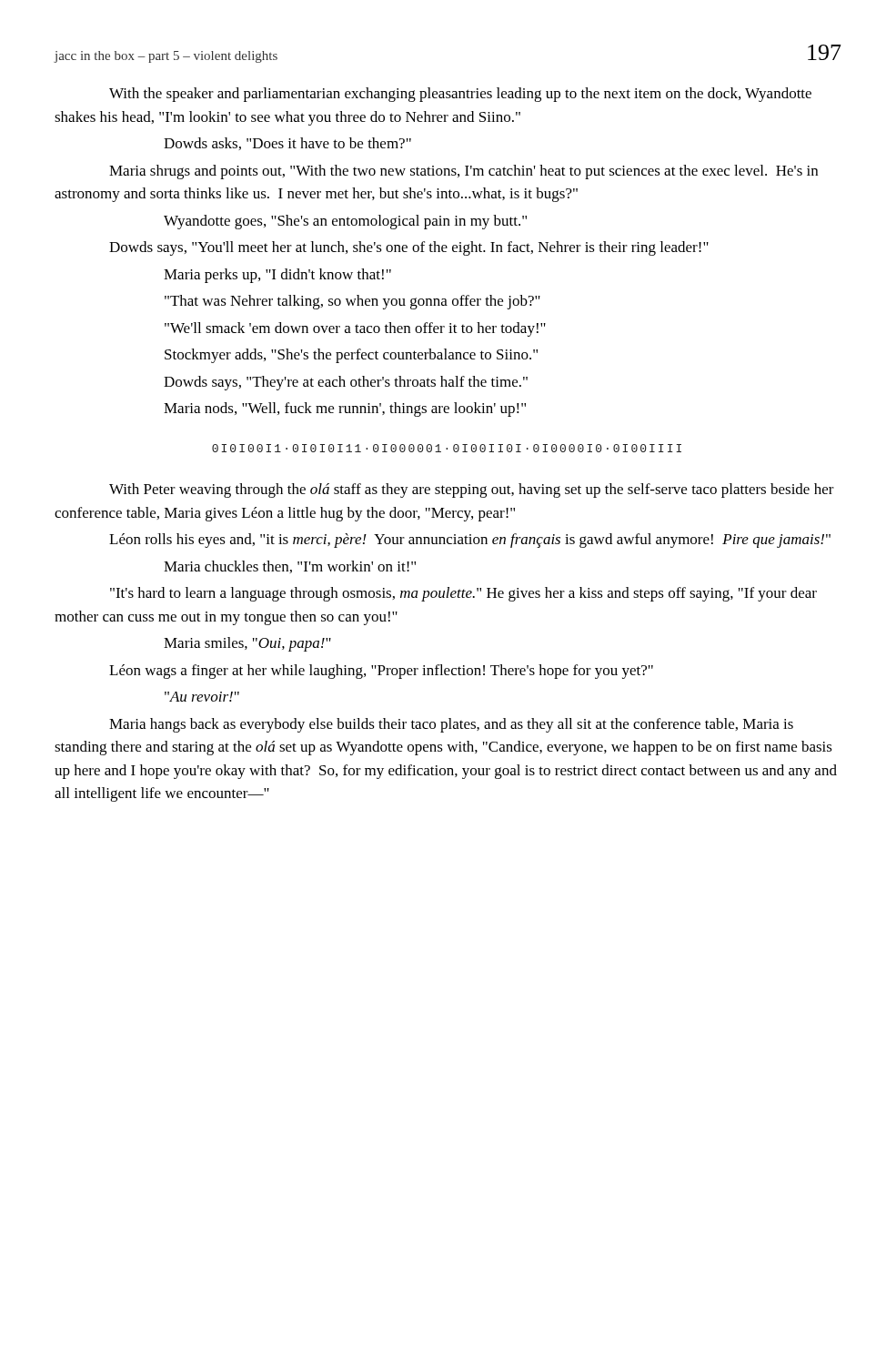Viewport: 896px width, 1365px height.
Task: Locate the text block that says "Dowds says, "They're at each other's throats"
Action: point(503,382)
